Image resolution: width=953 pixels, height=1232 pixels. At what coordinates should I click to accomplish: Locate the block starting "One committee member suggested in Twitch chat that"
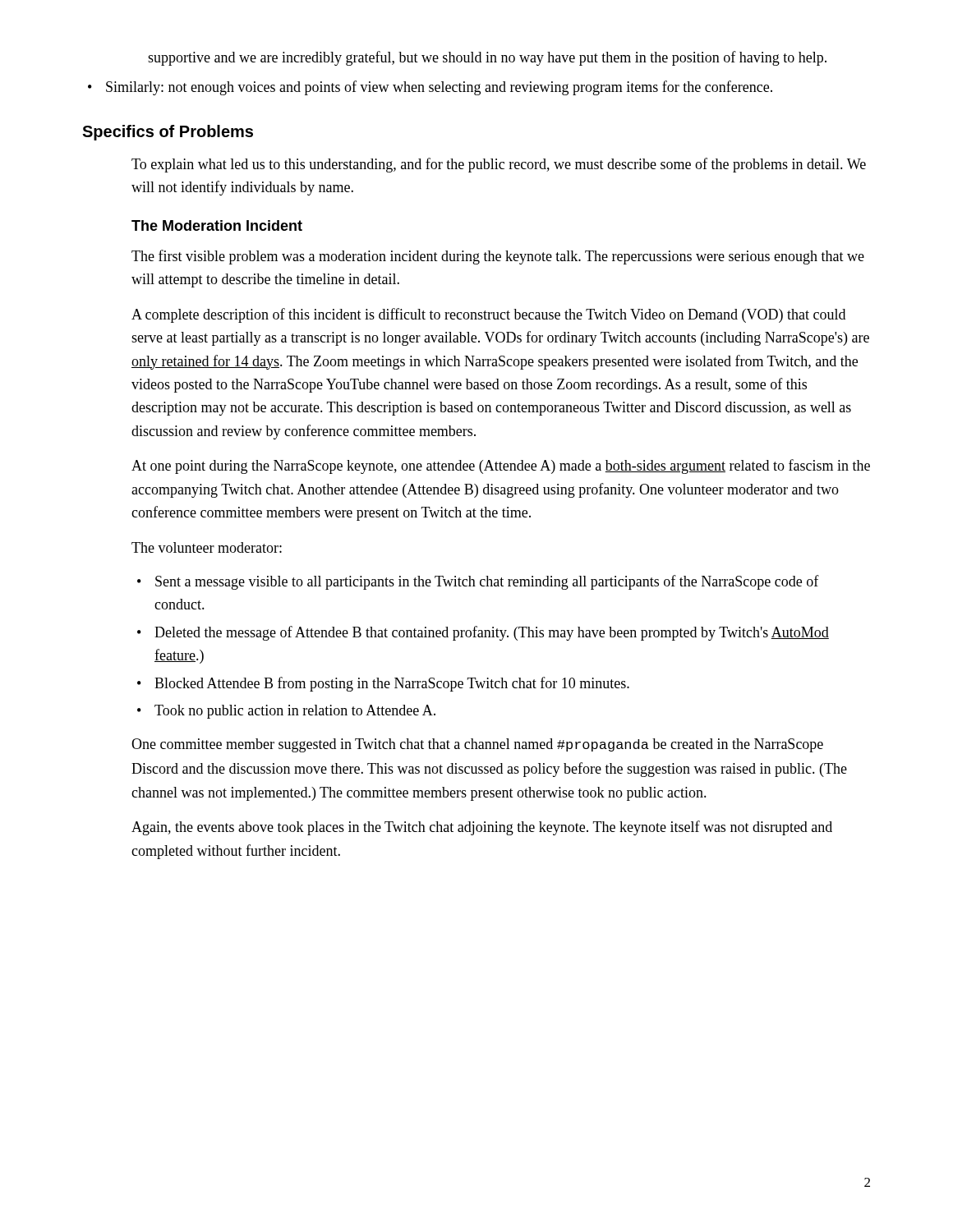pos(489,768)
